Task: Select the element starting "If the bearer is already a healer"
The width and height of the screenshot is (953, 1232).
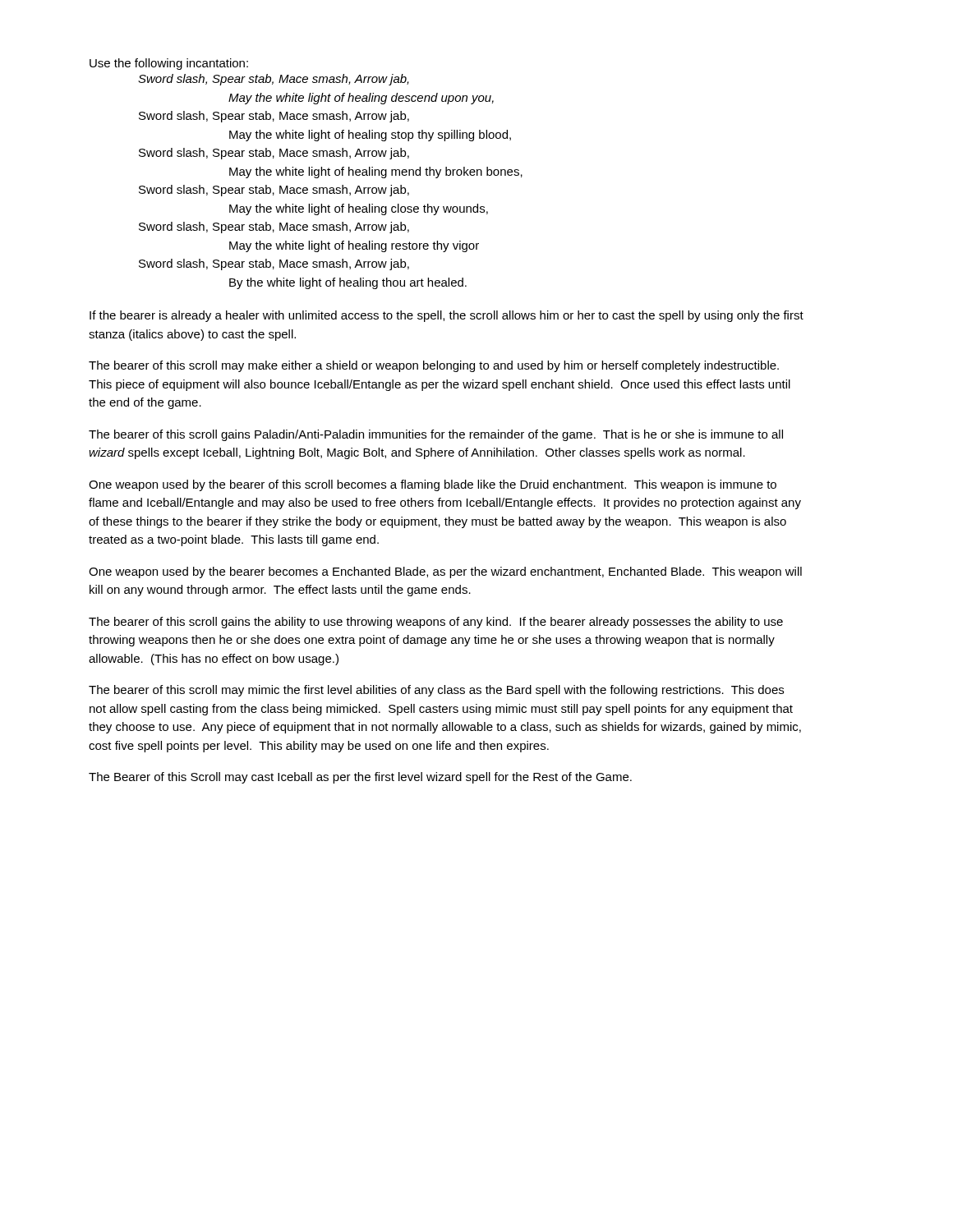Action: click(446, 325)
